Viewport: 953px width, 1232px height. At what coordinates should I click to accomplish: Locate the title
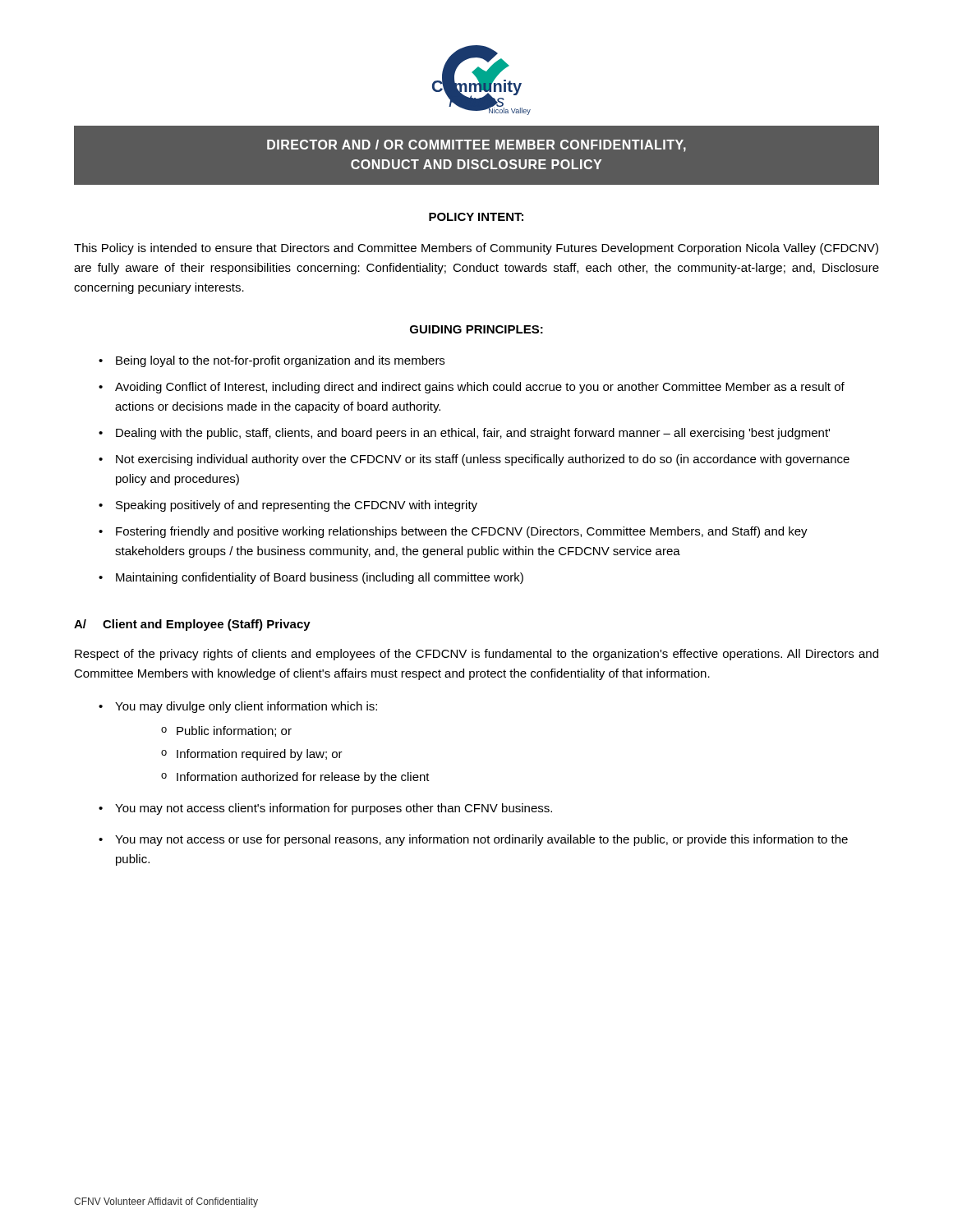point(476,155)
